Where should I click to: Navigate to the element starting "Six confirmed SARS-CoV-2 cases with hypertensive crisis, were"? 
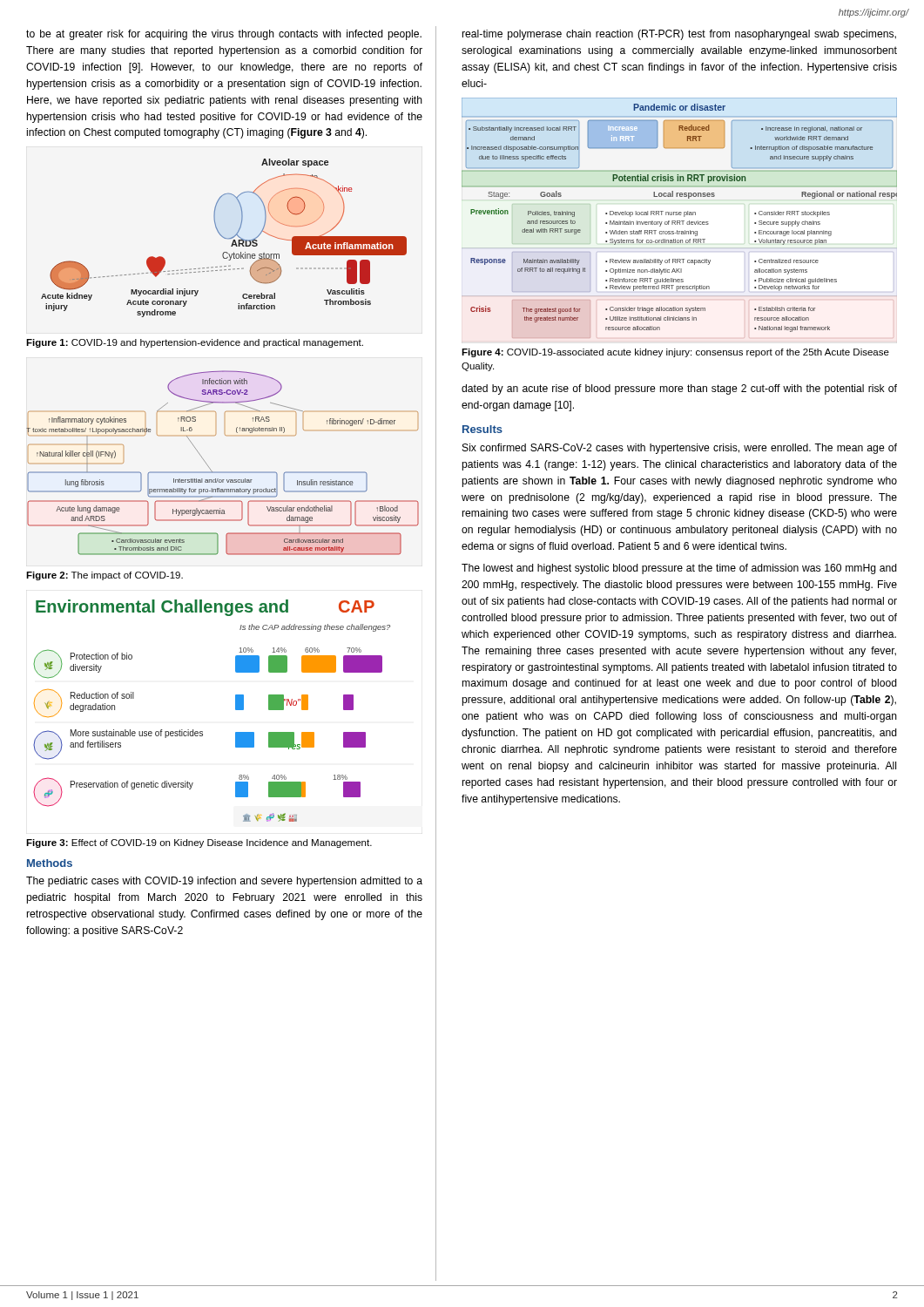coord(679,497)
